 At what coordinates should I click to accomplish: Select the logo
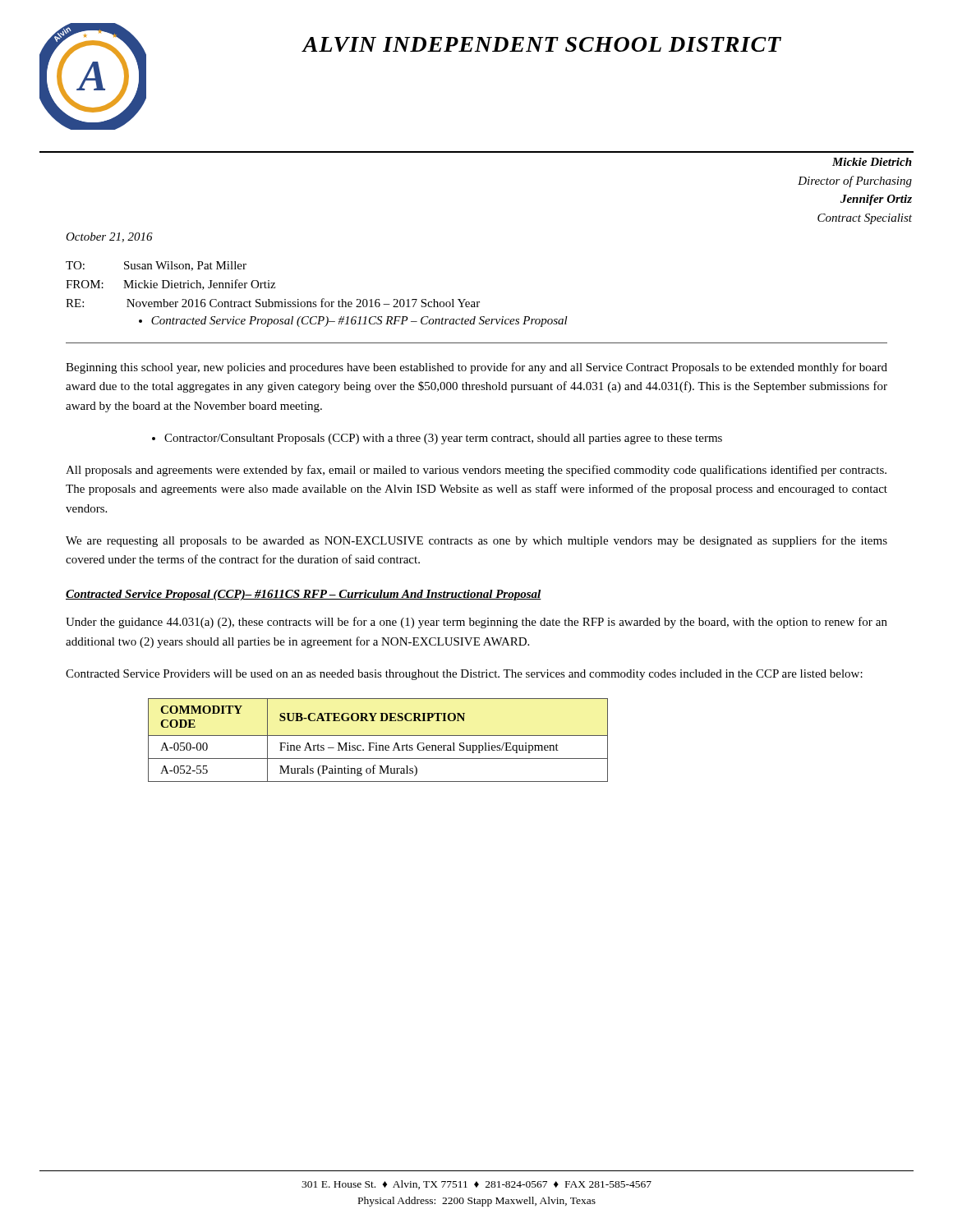click(x=93, y=76)
